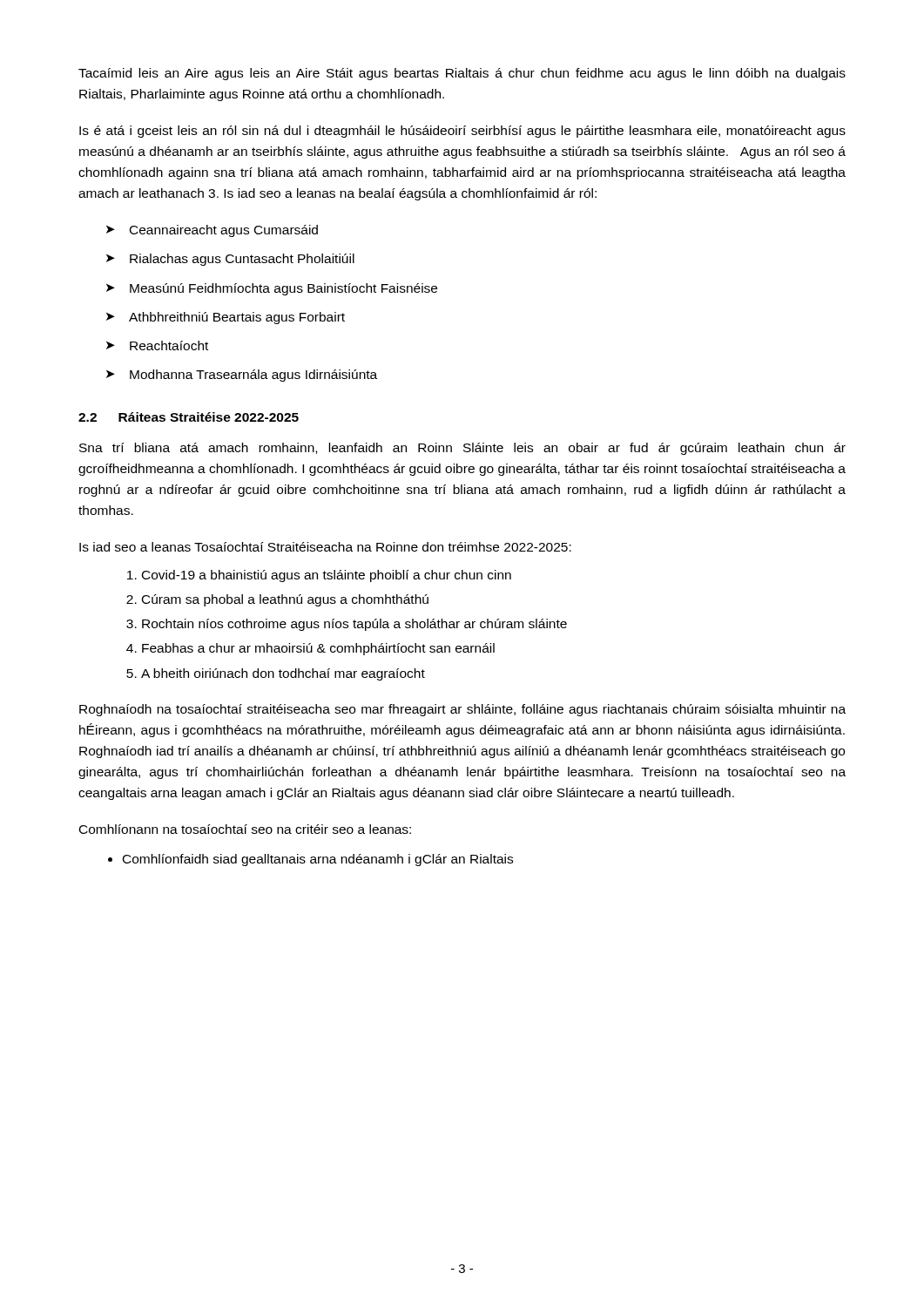The image size is (924, 1307).
Task: Click on the list item that says "Comhlíonfaidh siad gealltanais arna ndéanamh i gClár"
Action: pyautogui.click(x=318, y=859)
